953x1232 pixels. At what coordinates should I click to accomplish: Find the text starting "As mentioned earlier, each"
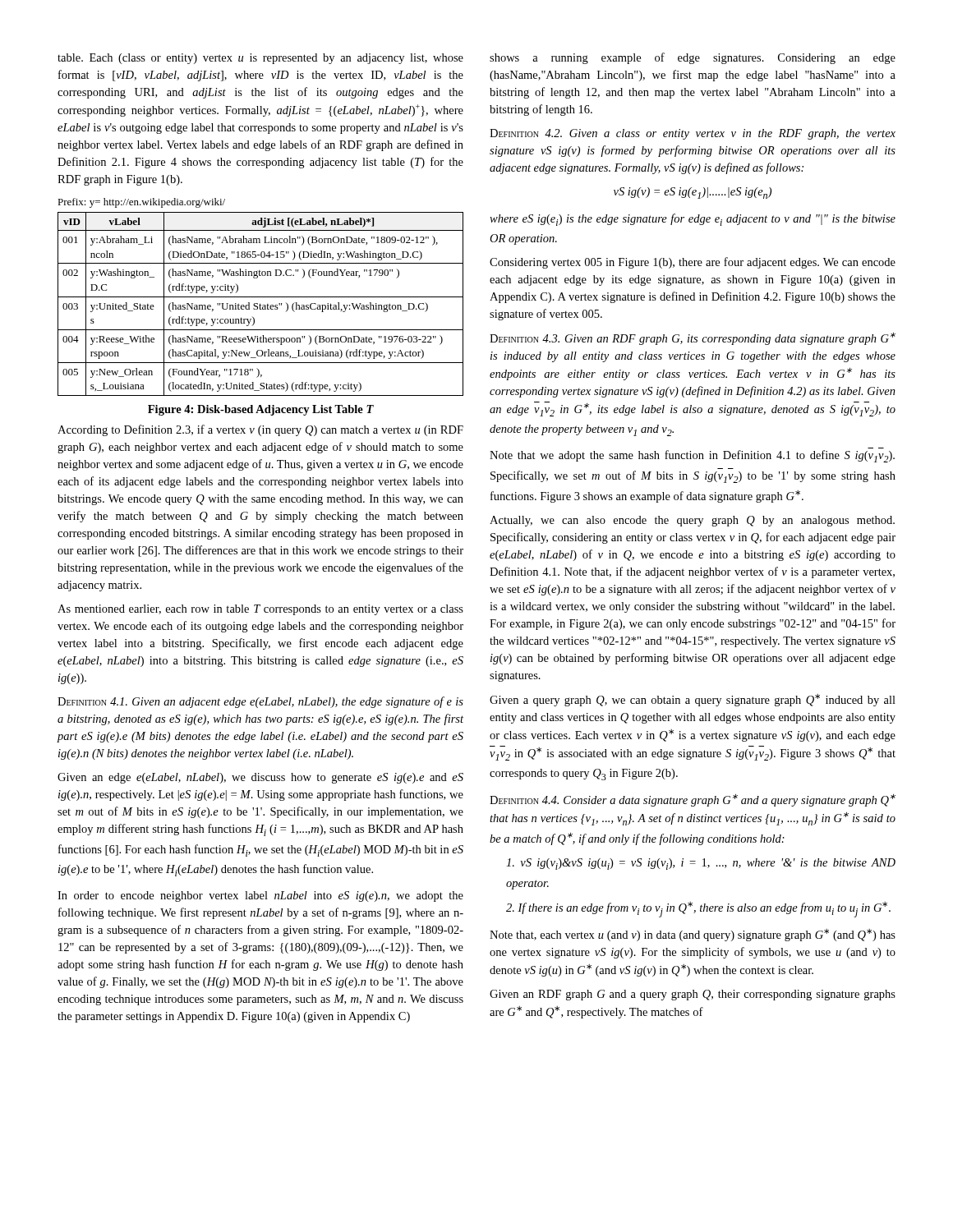point(260,644)
